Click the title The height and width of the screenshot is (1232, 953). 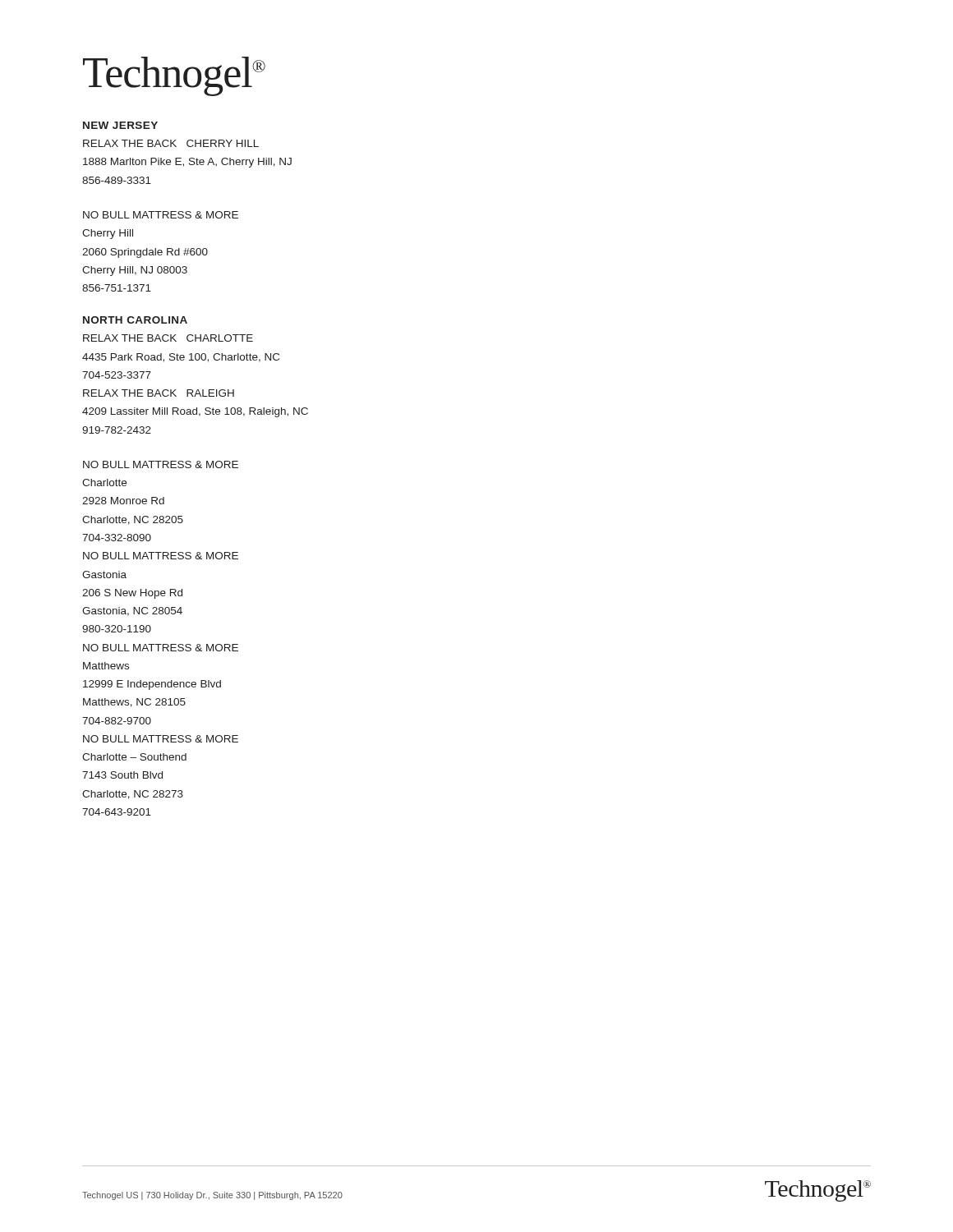click(x=174, y=73)
